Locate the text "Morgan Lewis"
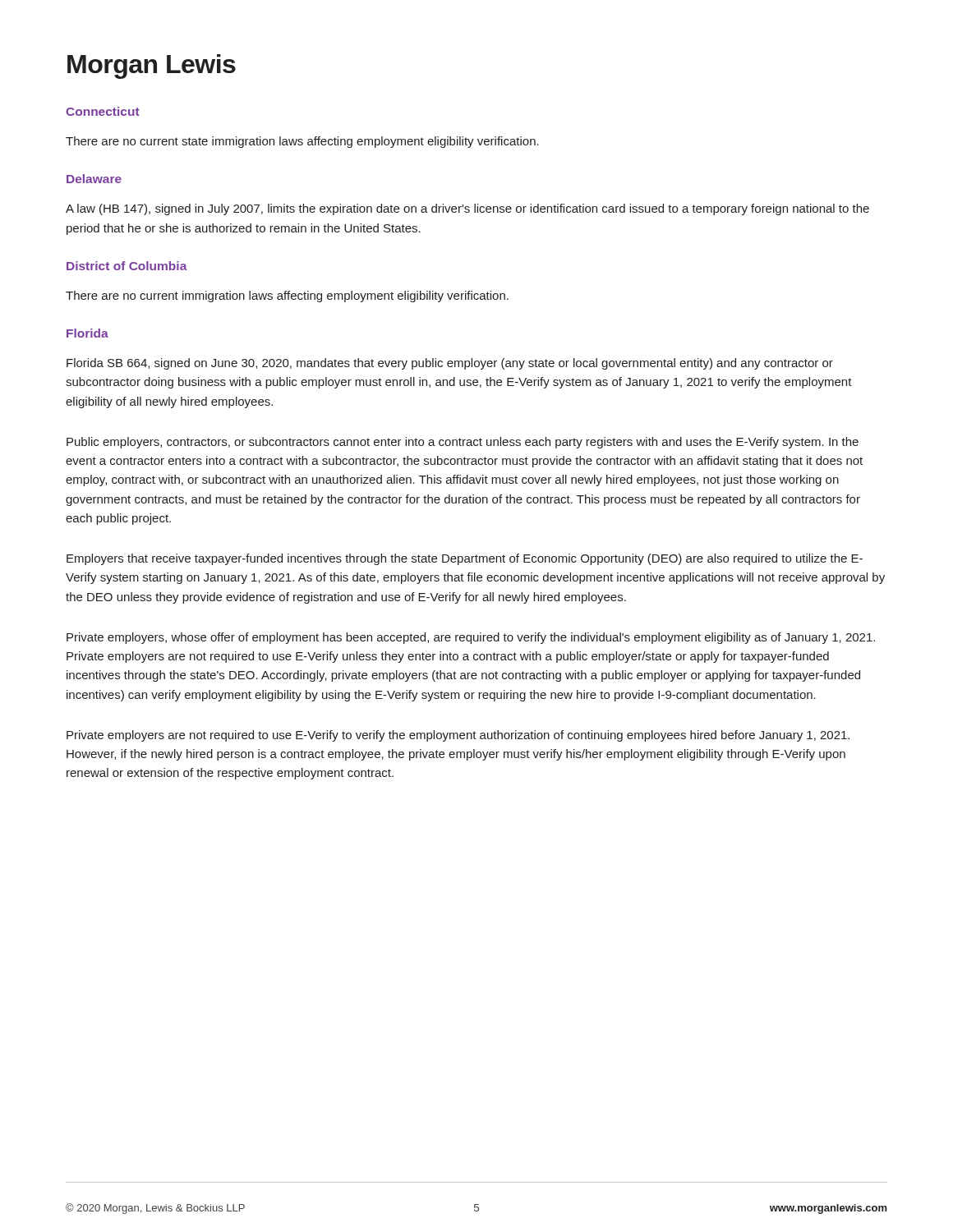Image resolution: width=953 pixels, height=1232 pixels. [151, 64]
